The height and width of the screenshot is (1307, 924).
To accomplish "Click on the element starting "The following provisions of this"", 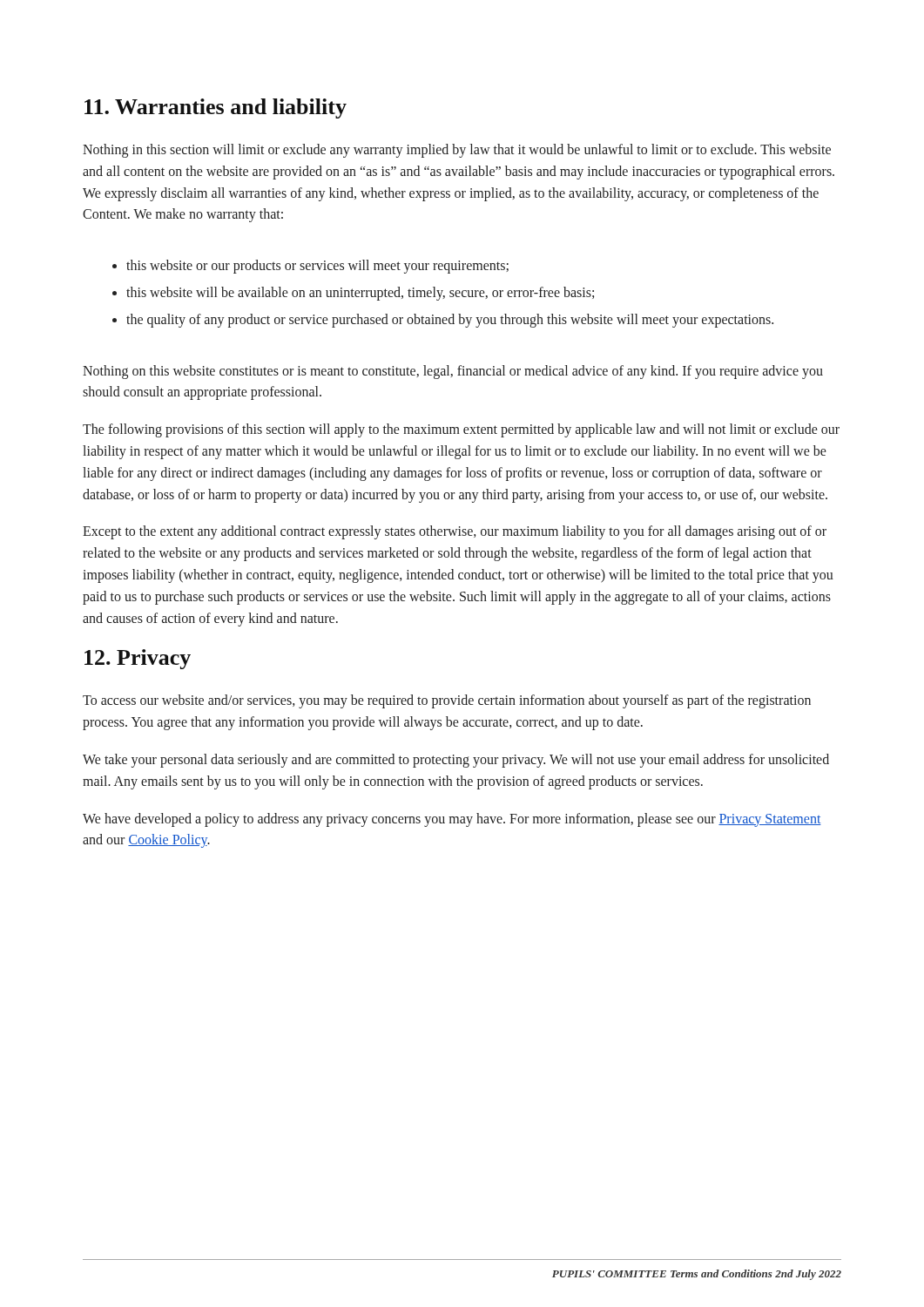I will click(462, 462).
